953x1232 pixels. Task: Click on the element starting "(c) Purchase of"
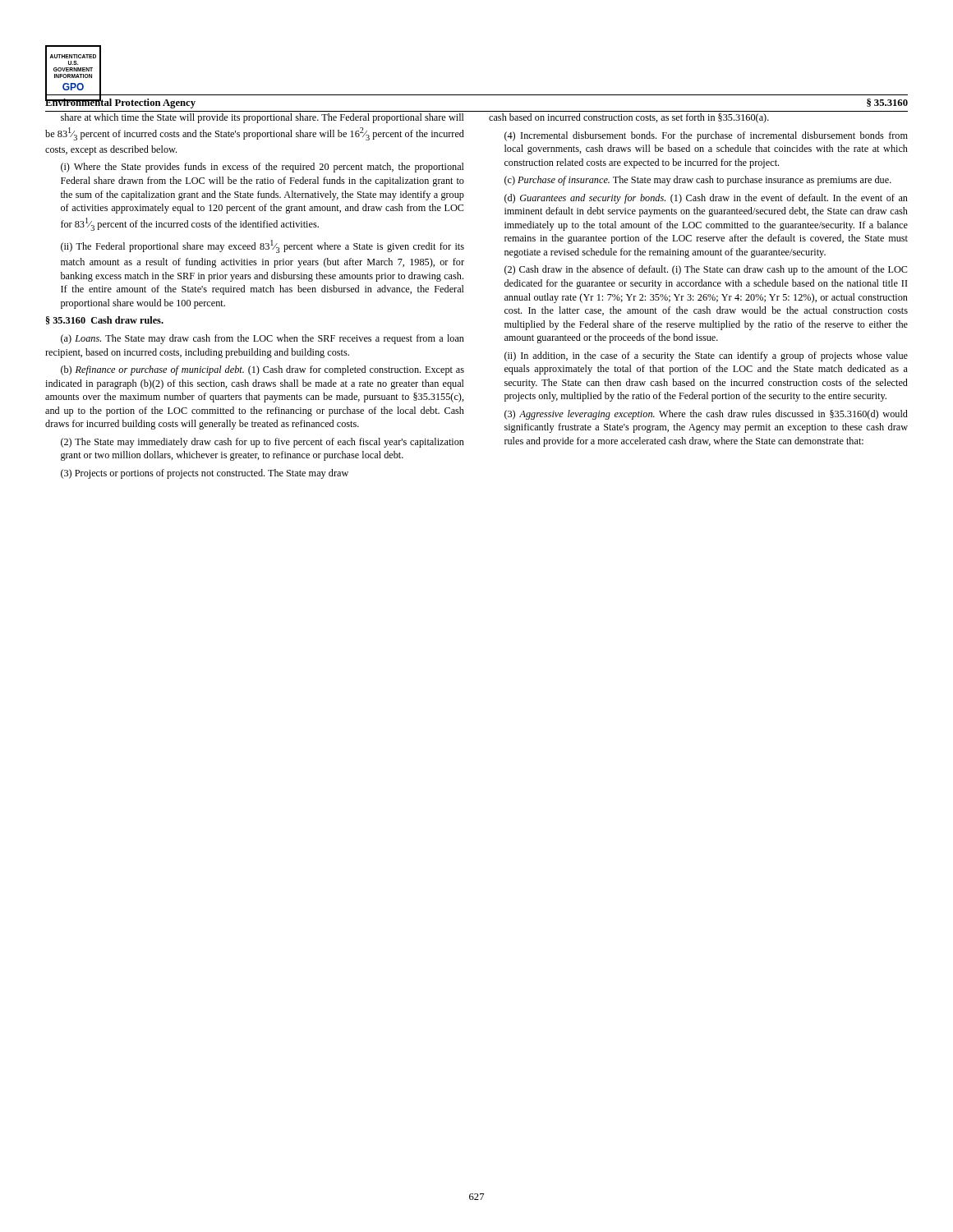[x=706, y=180]
